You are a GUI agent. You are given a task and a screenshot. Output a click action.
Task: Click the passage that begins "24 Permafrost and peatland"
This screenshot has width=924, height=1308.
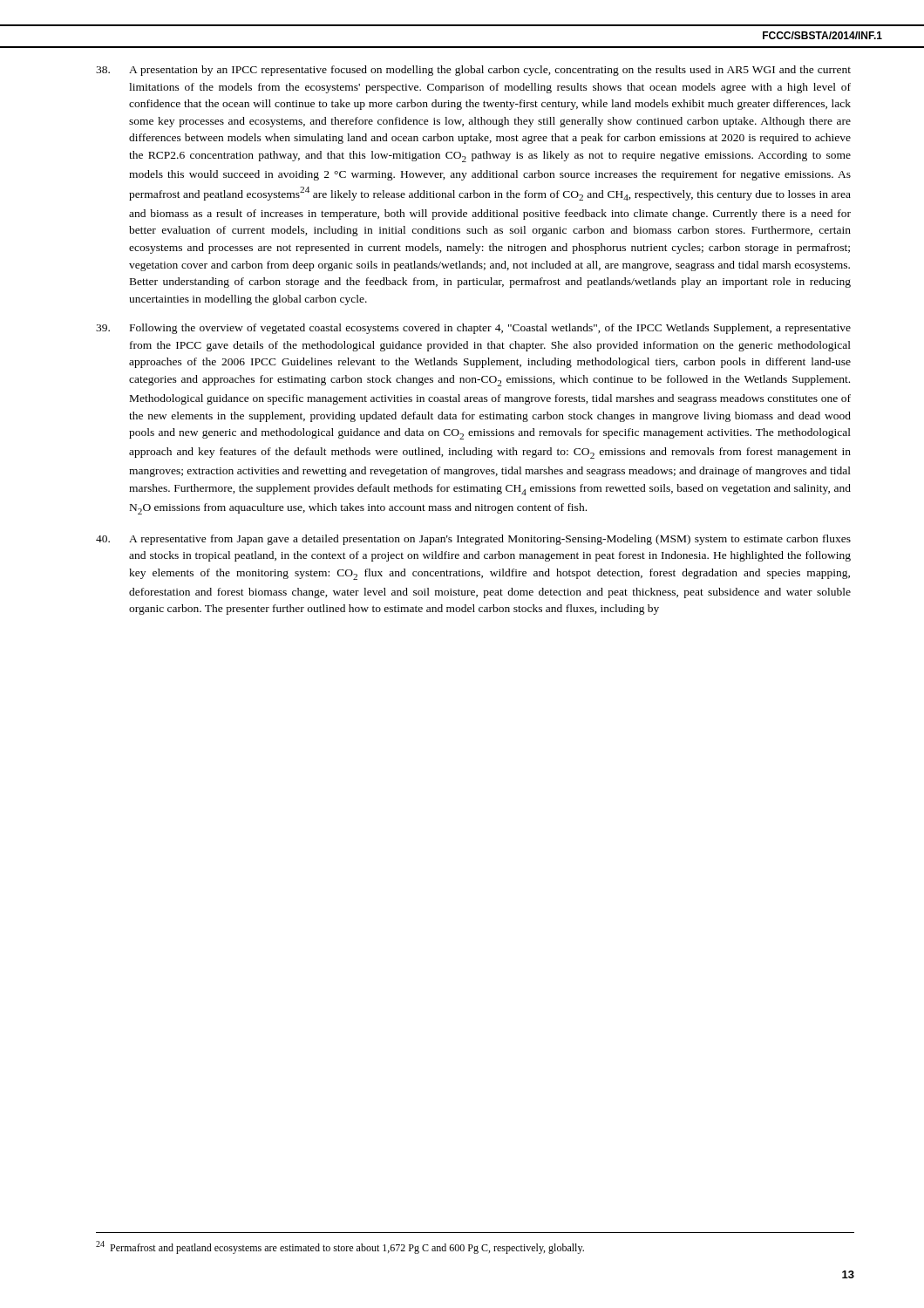[x=340, y=1247]
